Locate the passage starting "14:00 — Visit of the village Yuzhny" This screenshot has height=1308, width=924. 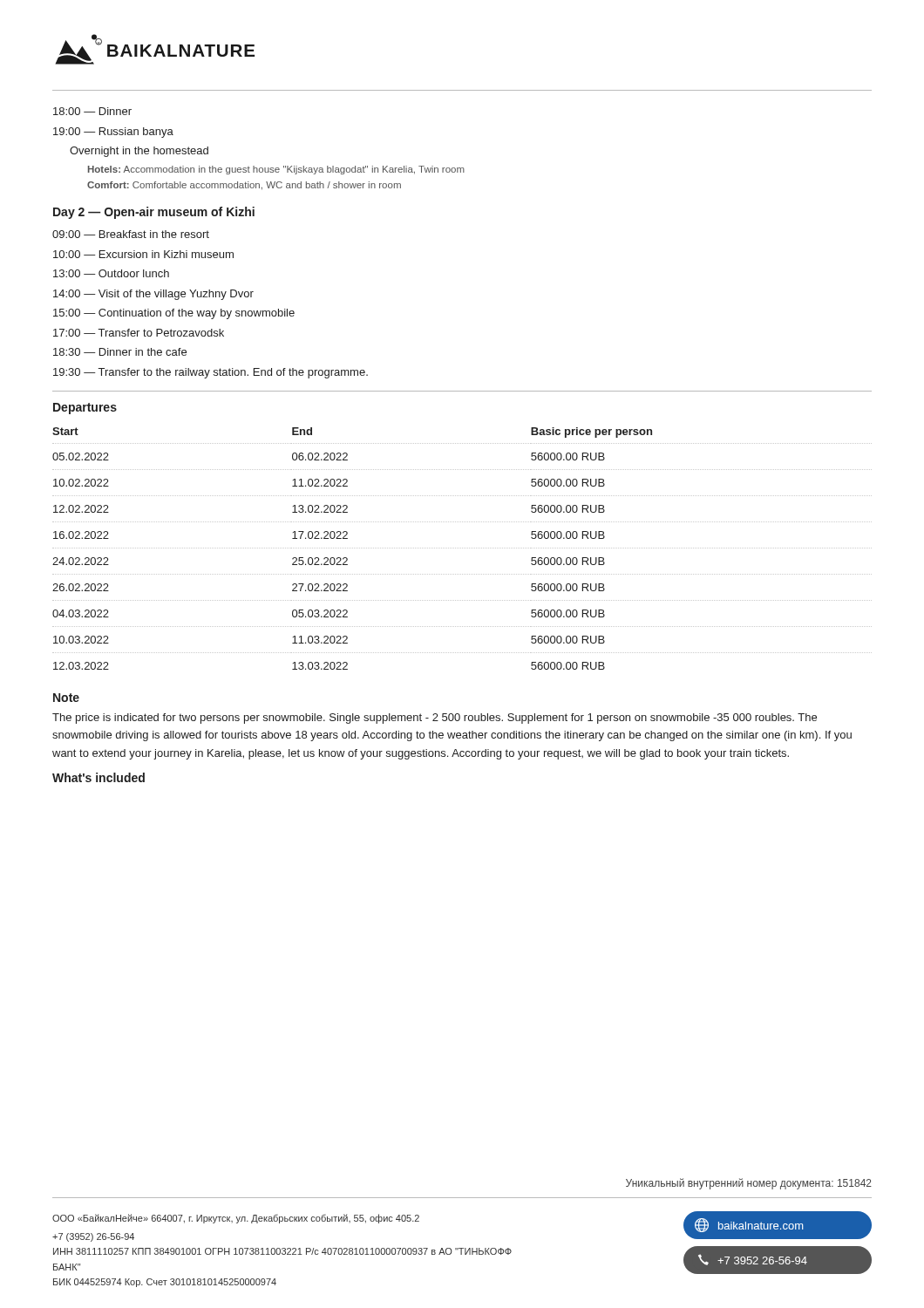coord(153,293)
